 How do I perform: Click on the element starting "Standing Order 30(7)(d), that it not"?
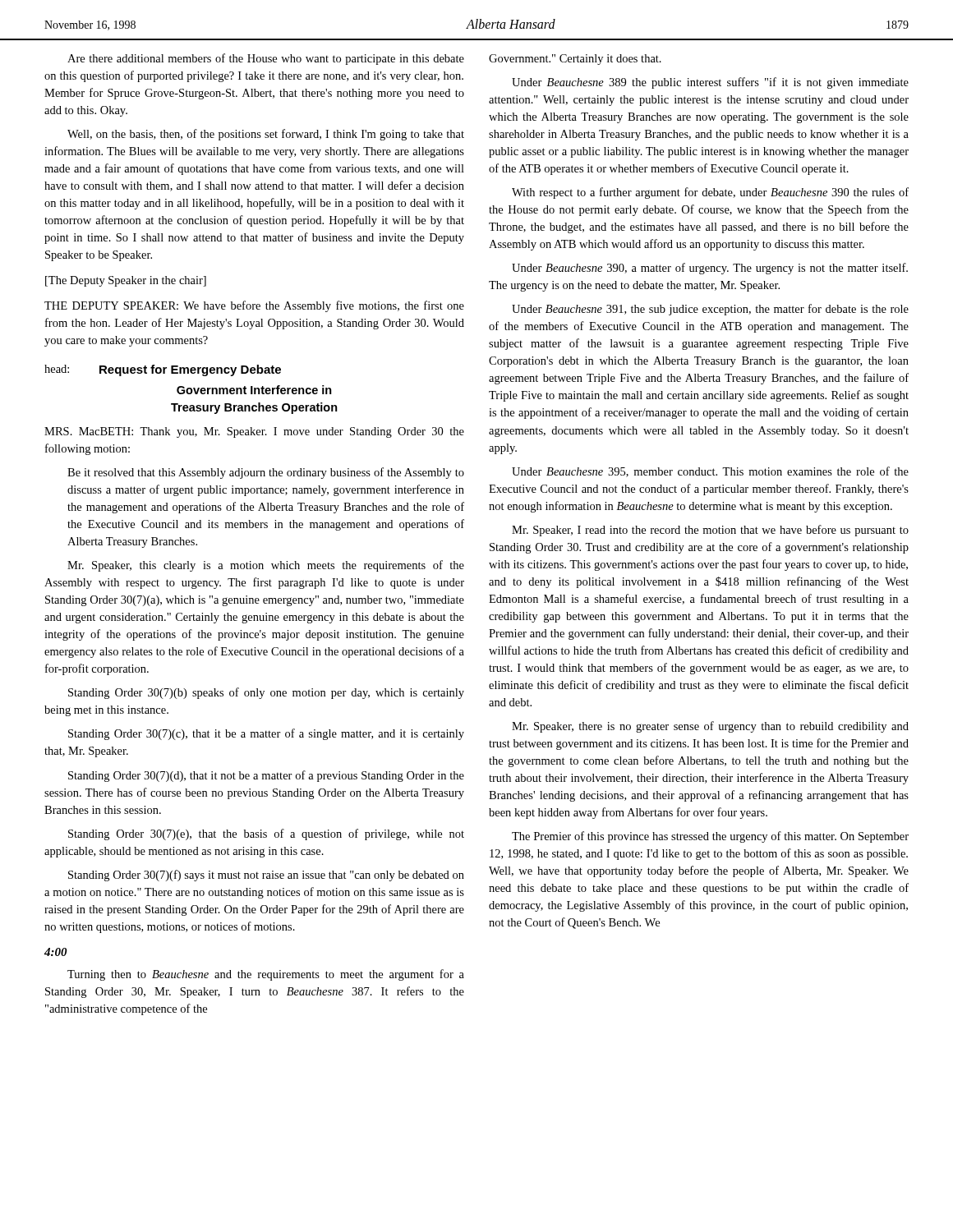pyautogui.click(x=254, y=793)
